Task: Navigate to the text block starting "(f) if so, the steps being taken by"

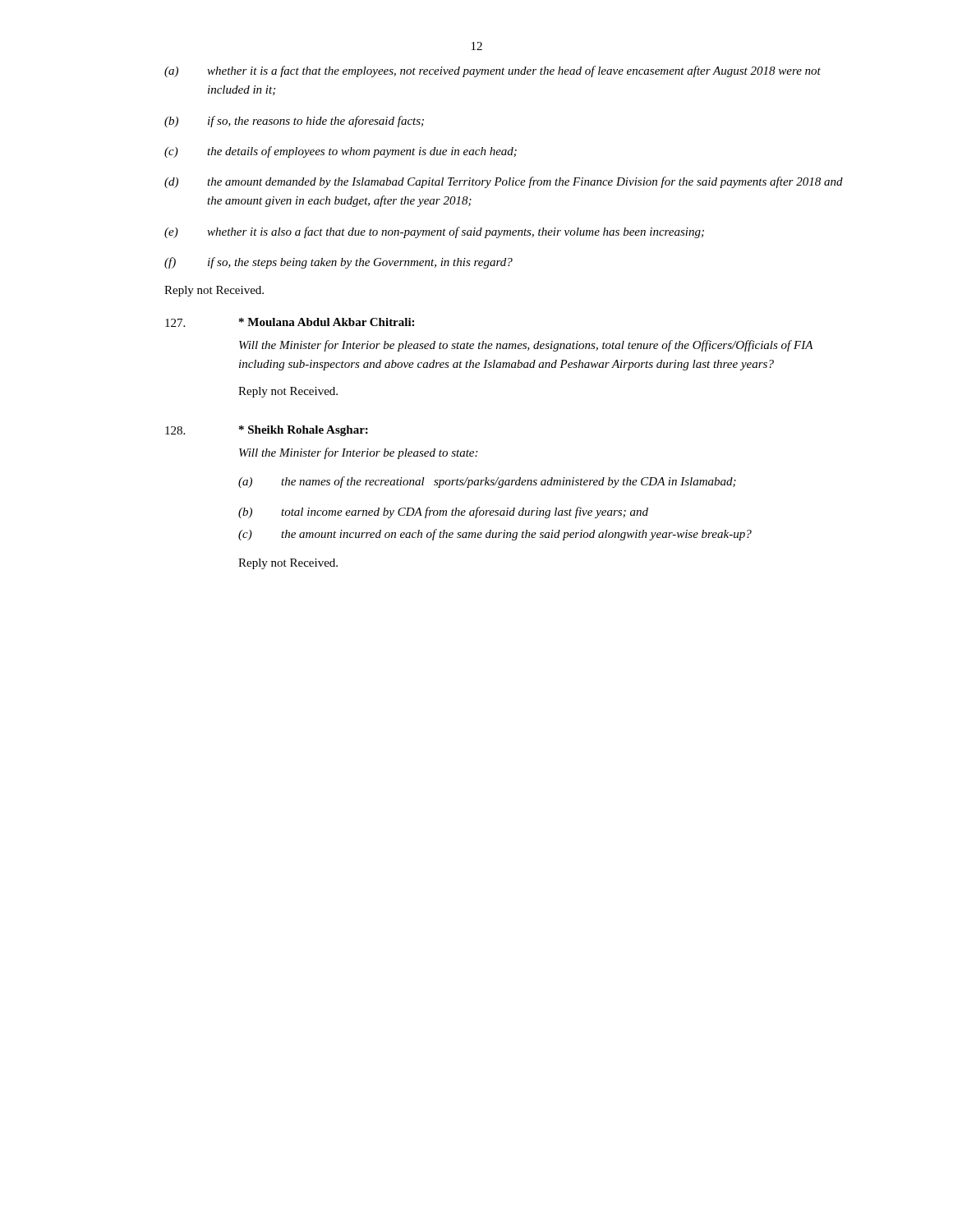Action: coord(505,262)
